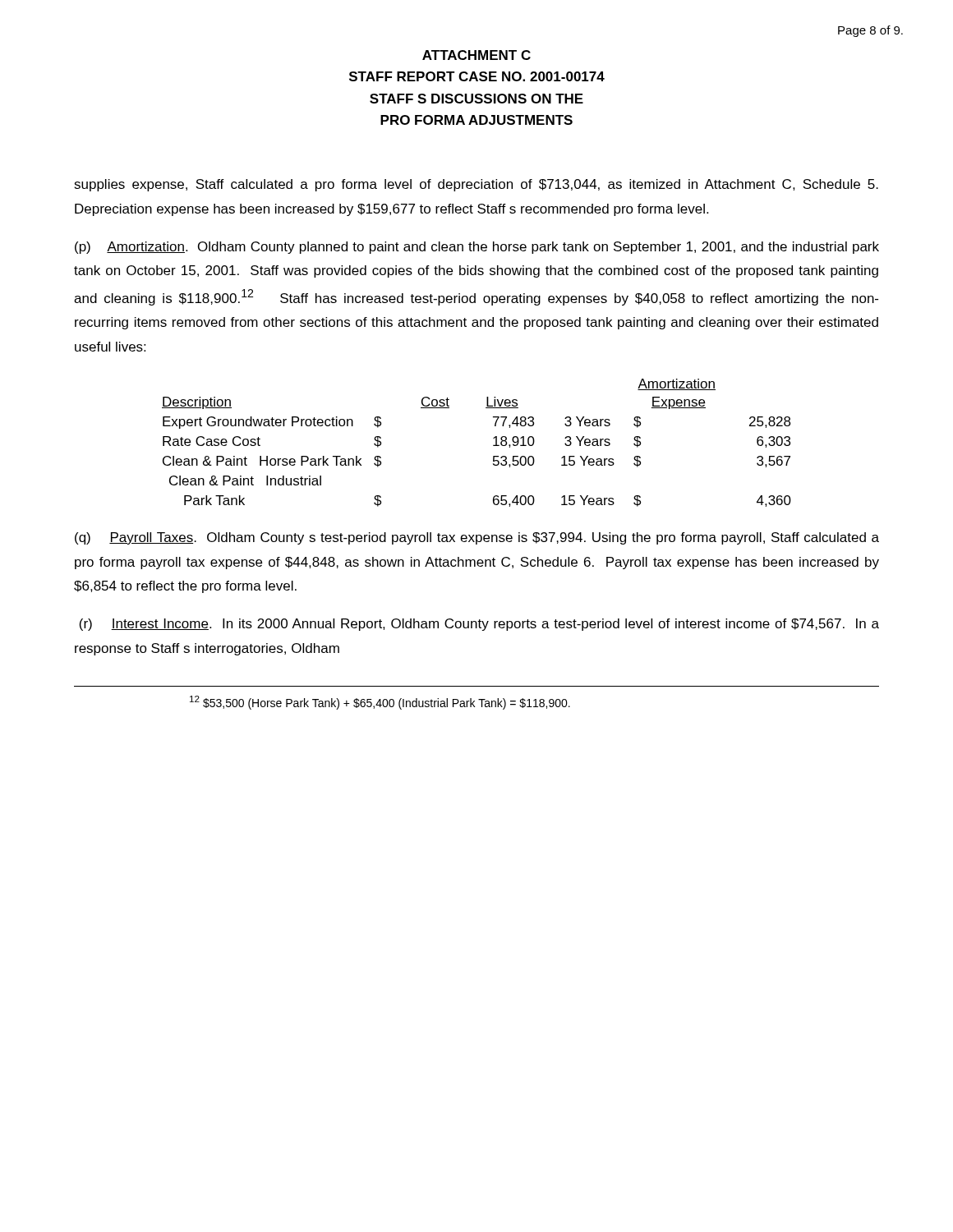Navigate to the element starting "(p) Amortization. Oldham County"

click(x=476, y=297)
